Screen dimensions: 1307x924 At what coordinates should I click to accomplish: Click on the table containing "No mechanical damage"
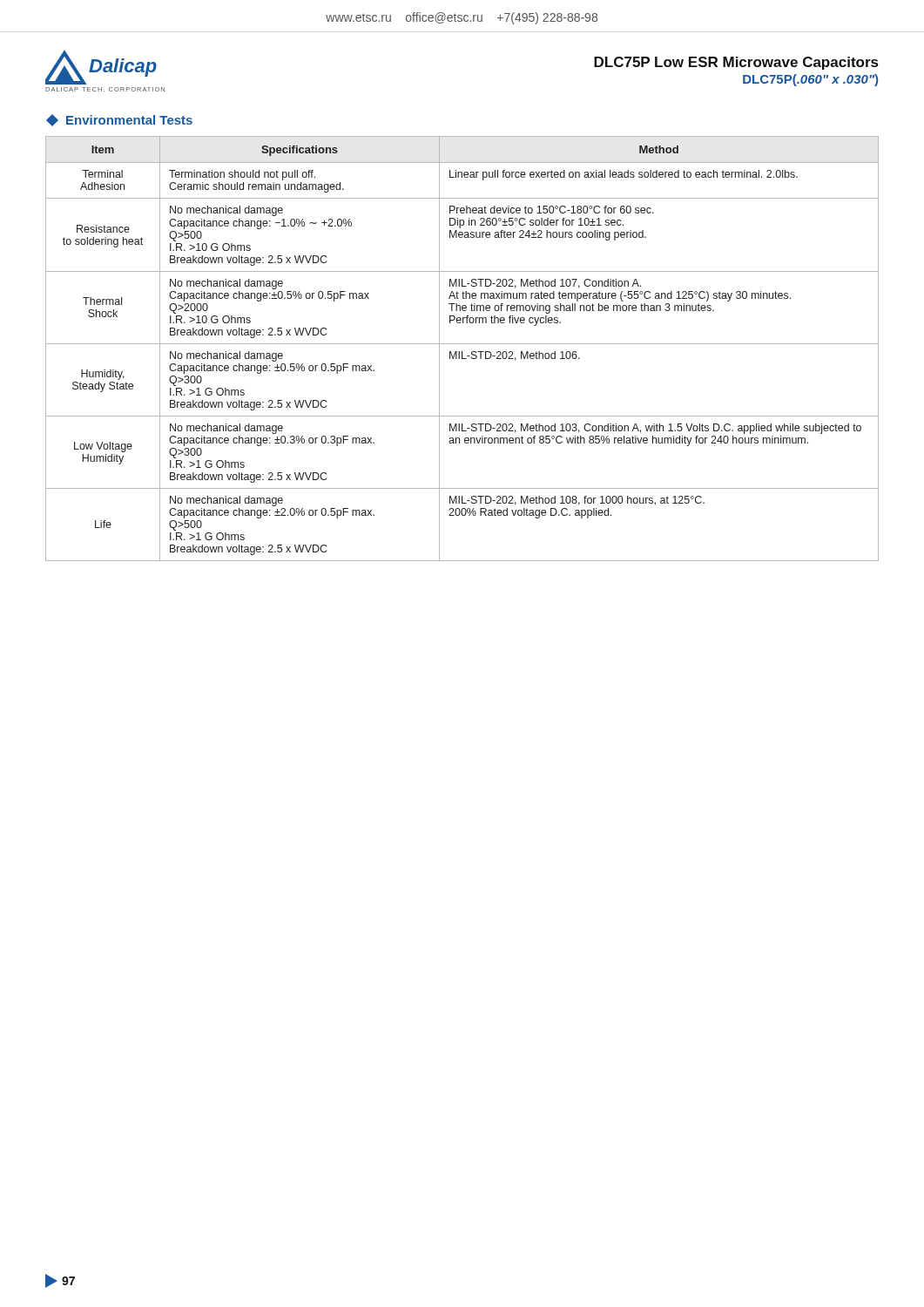click(x=462, y=349)
